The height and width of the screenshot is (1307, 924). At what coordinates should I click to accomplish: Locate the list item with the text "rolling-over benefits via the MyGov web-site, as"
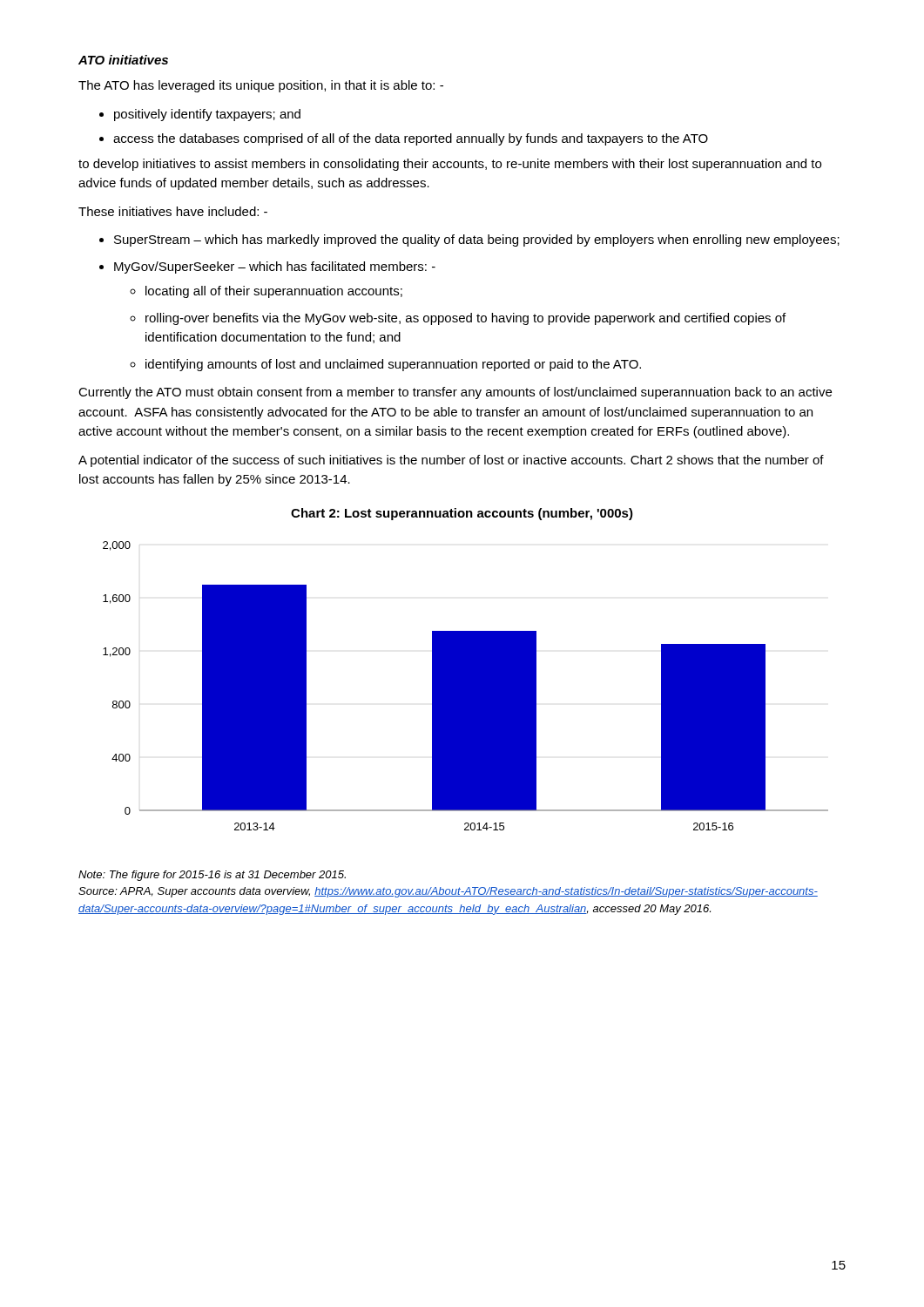click(465, 327)
